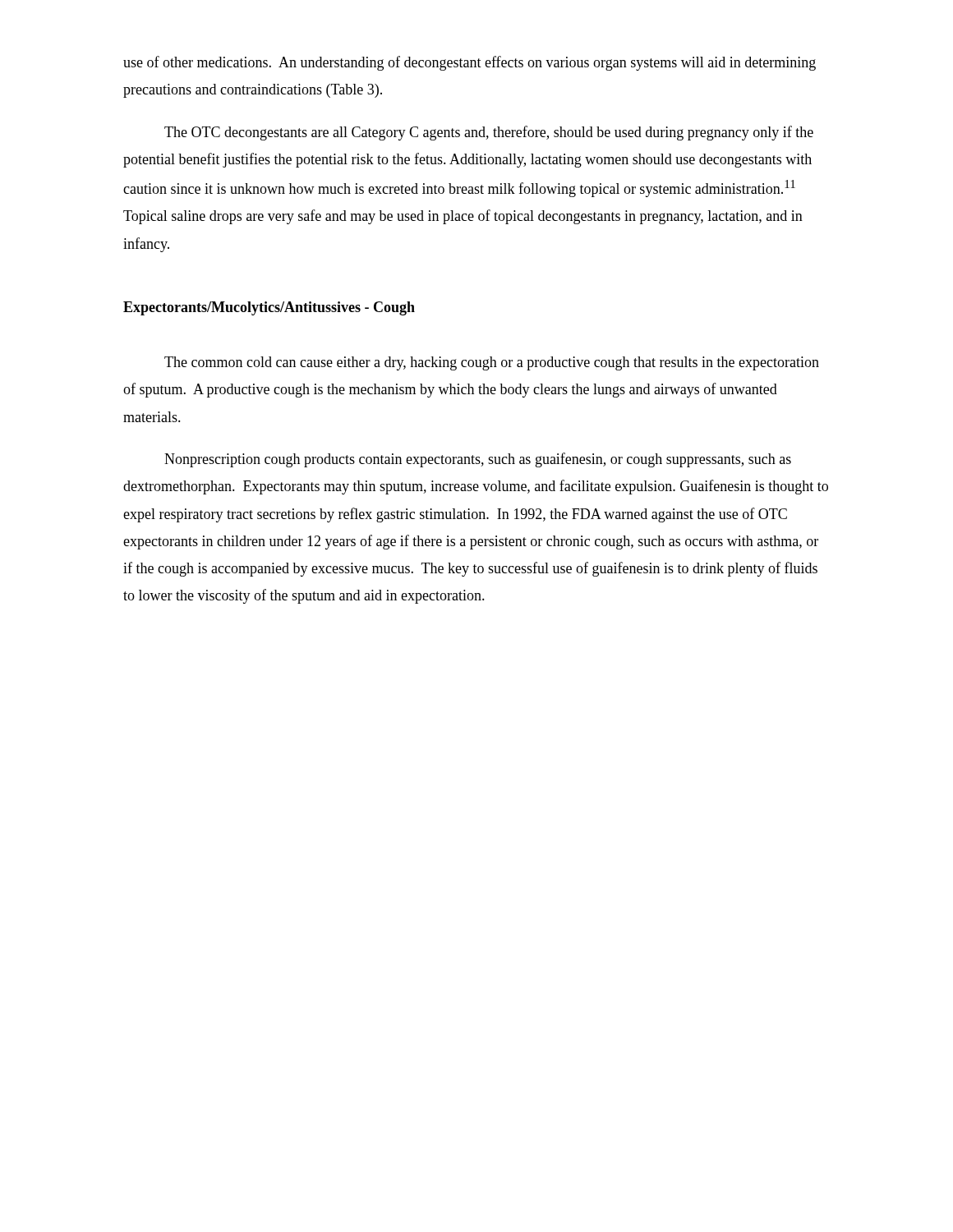Click the passage that begins "use of other"
Viewport: 953px width, 1232px height.
(476, 77)
